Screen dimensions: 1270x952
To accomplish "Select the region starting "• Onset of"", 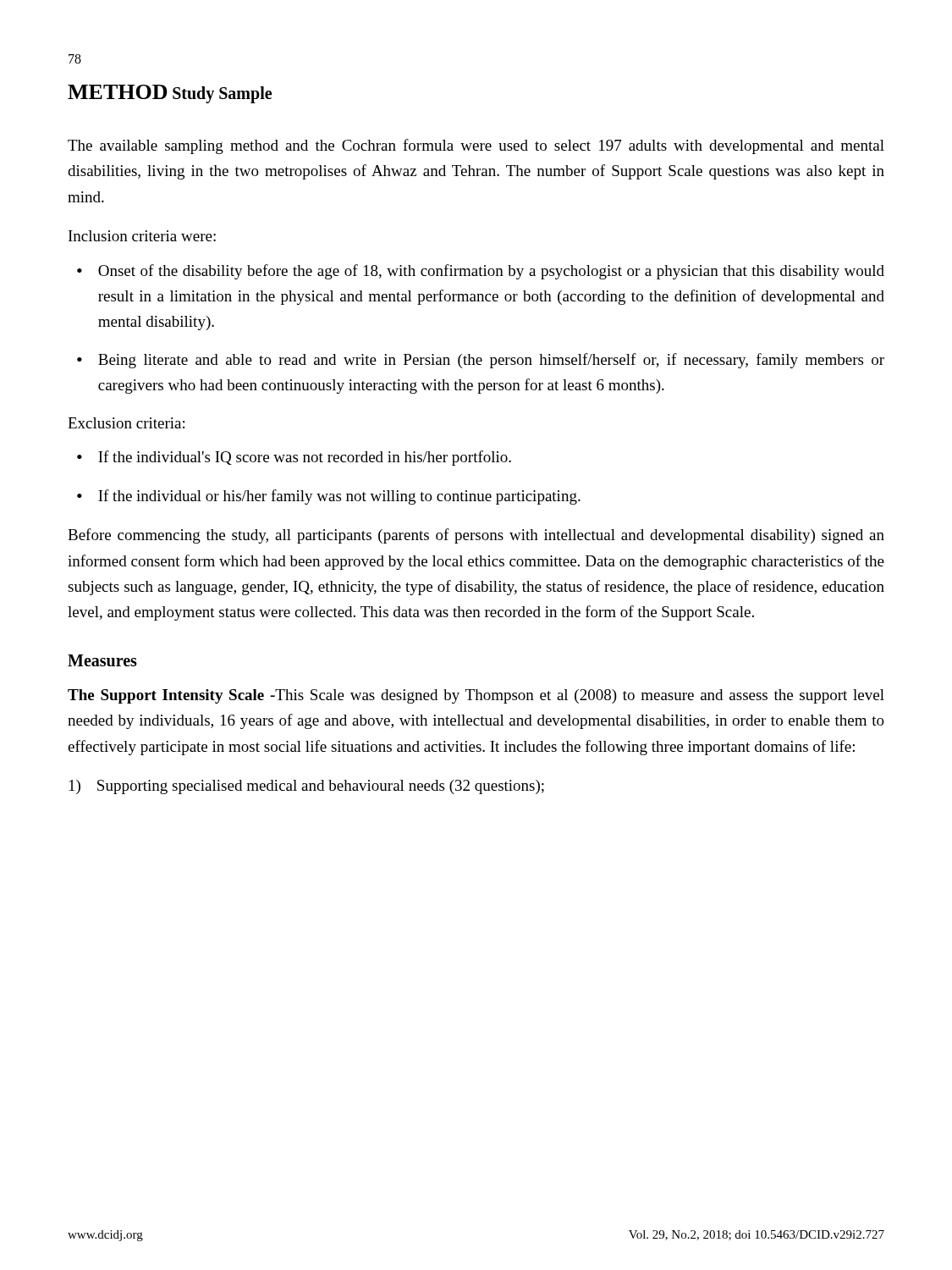I will click(480, 297).
